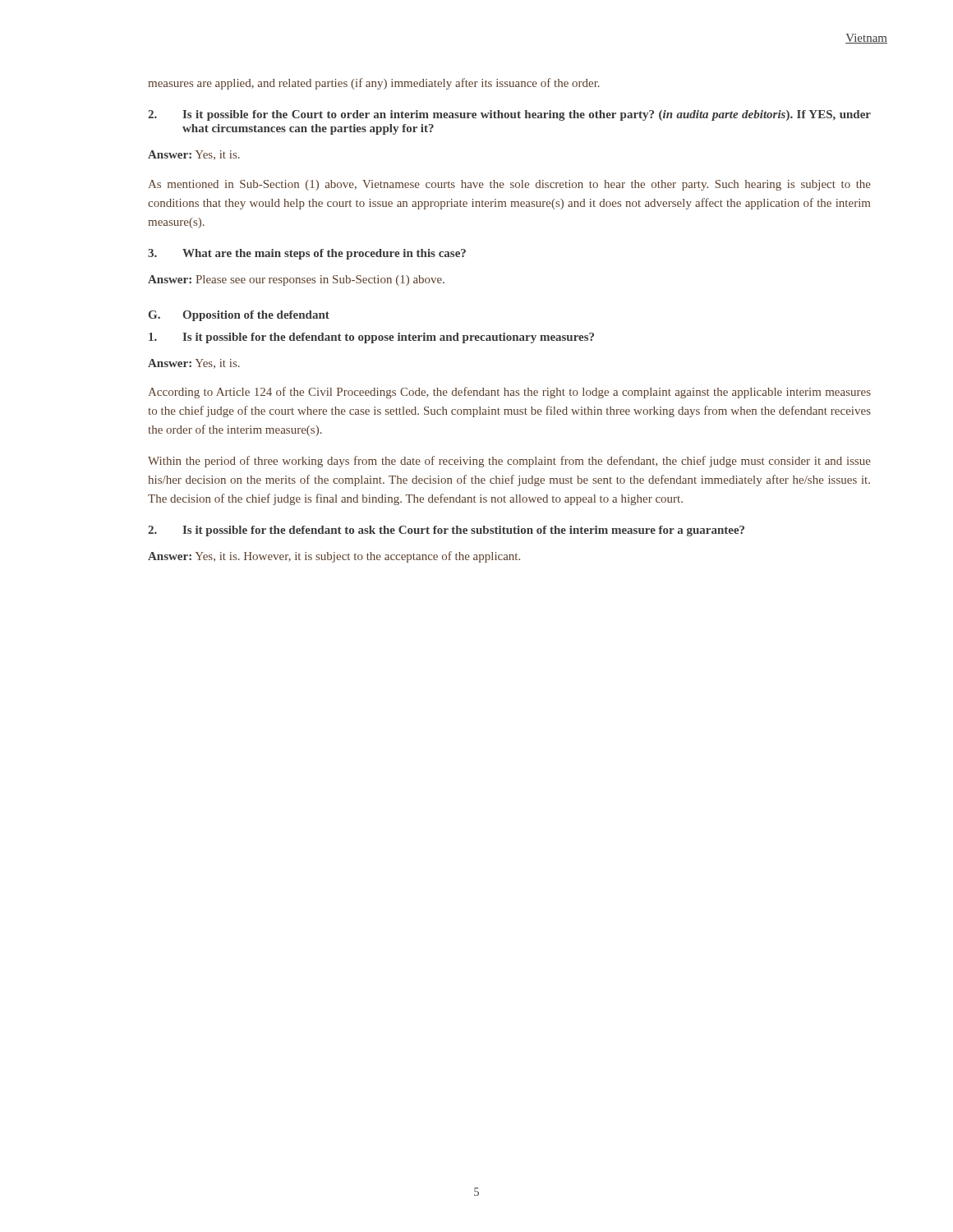953x1232 pixels.
Task: Find the block on this page that starts "Is it possible for"
Action: (509, 337)
